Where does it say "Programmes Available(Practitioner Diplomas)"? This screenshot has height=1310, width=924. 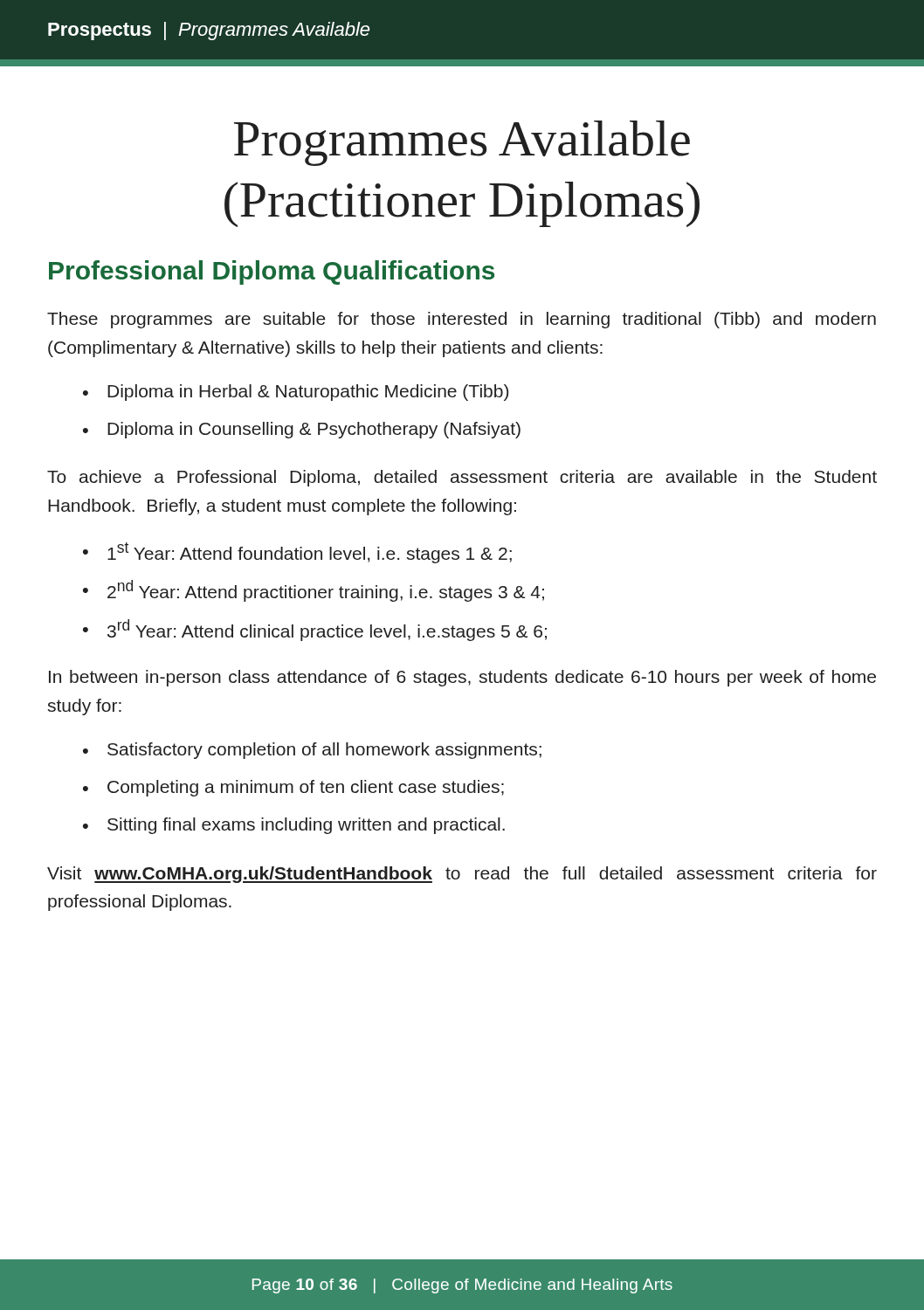462,169
